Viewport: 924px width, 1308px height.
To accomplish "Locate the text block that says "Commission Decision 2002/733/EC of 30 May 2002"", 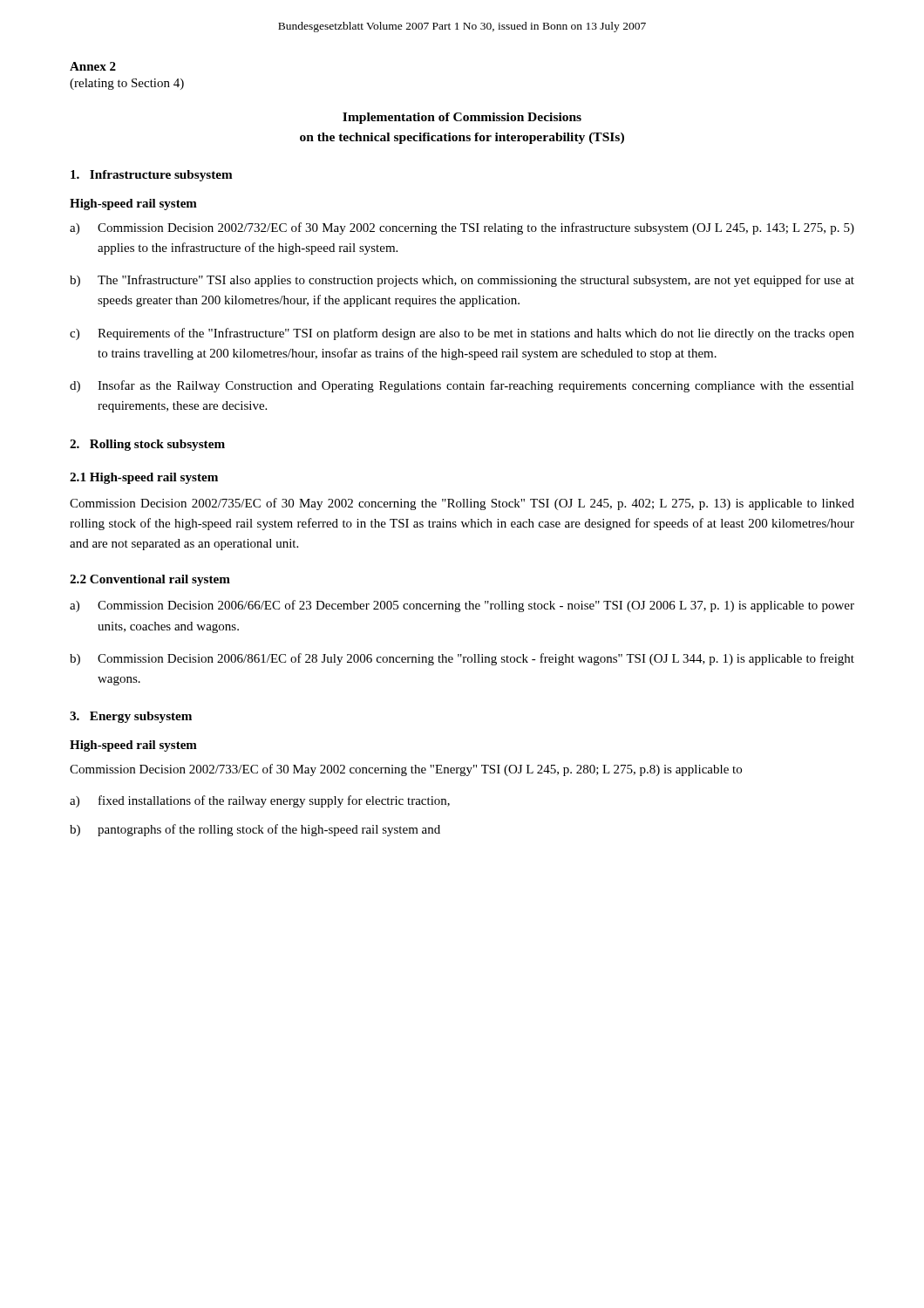I will (x=406, y=769).
